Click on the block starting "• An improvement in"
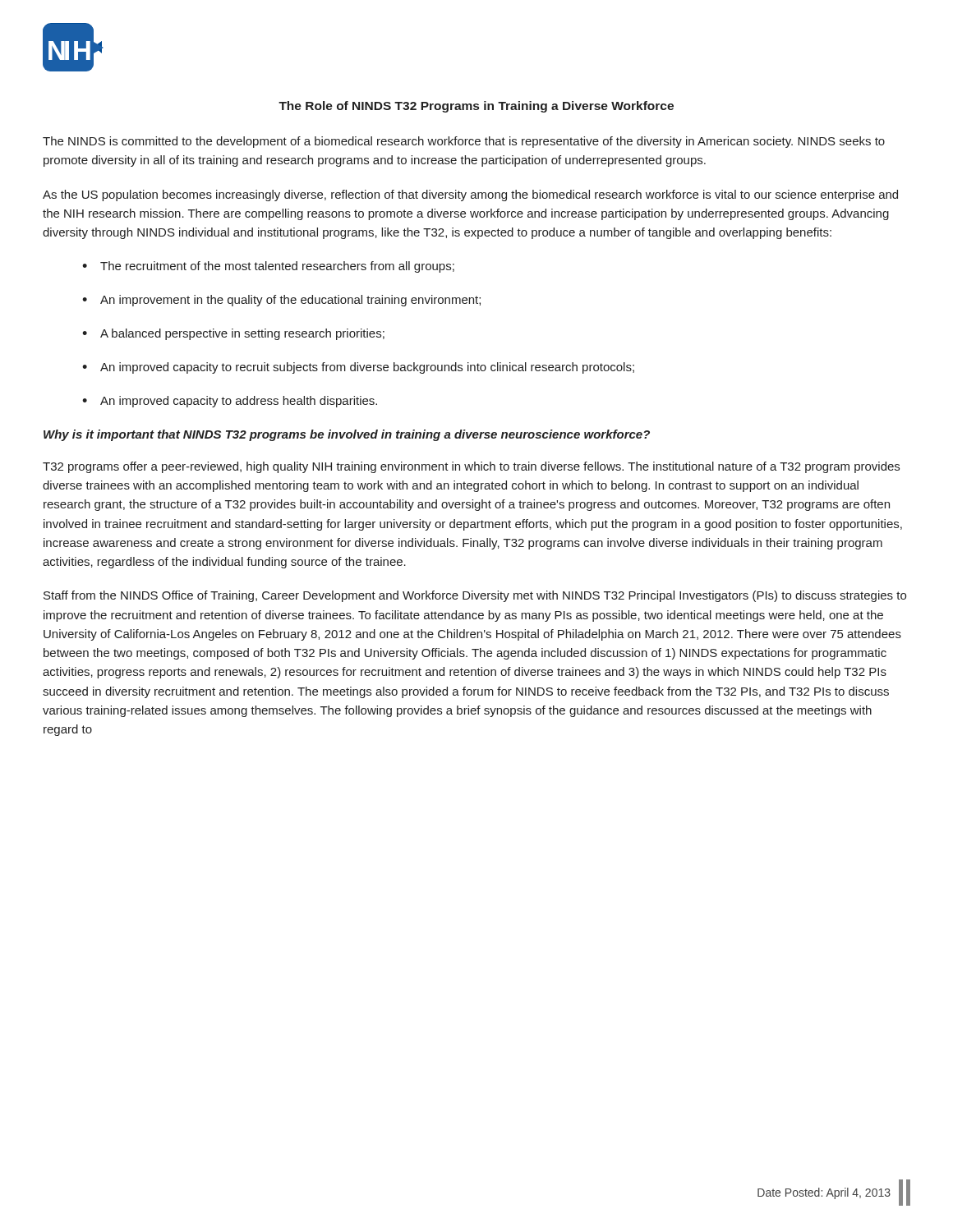This screenshot has height=1232, width=953. coord(282,301)
